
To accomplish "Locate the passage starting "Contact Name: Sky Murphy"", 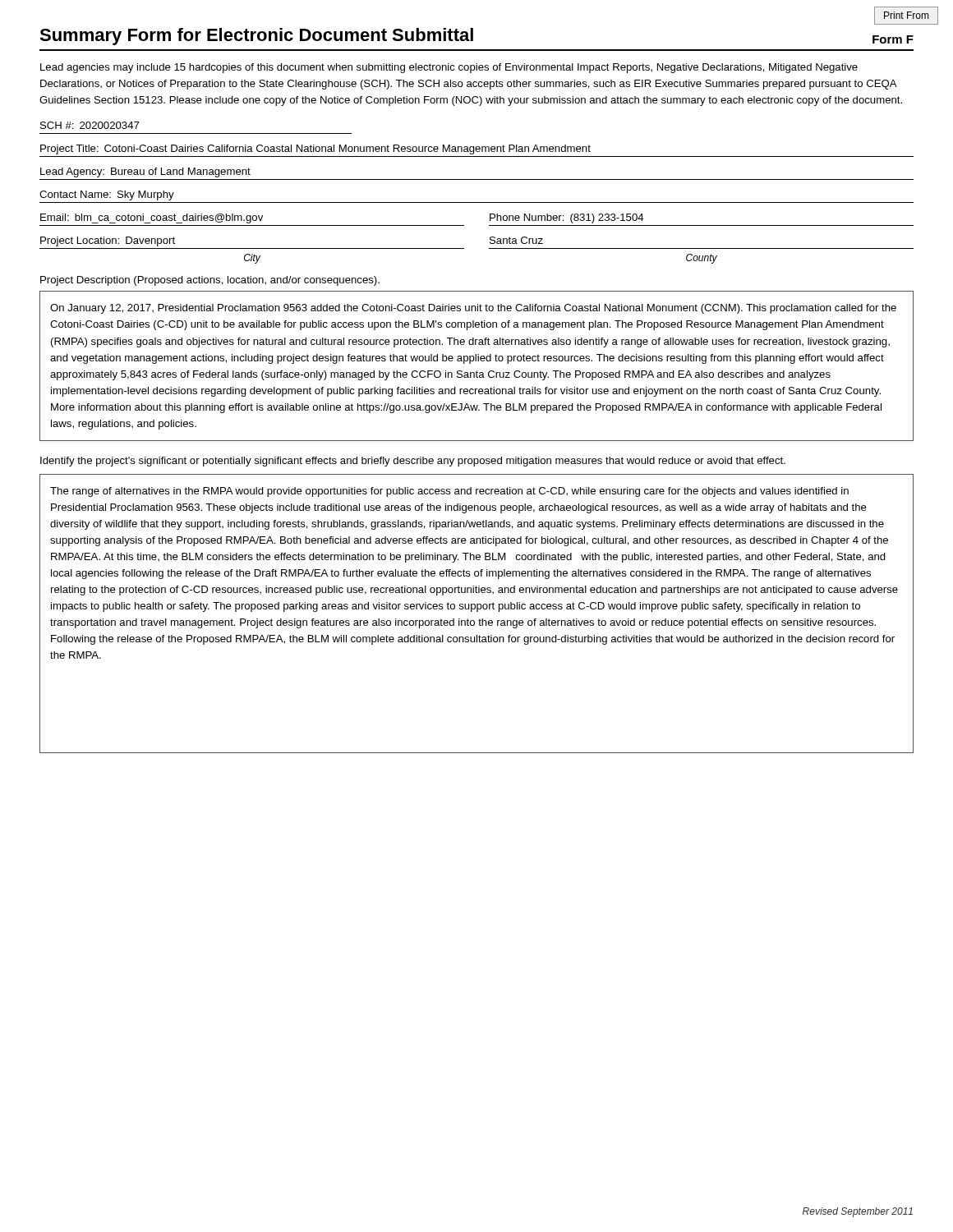I will 476,196.
